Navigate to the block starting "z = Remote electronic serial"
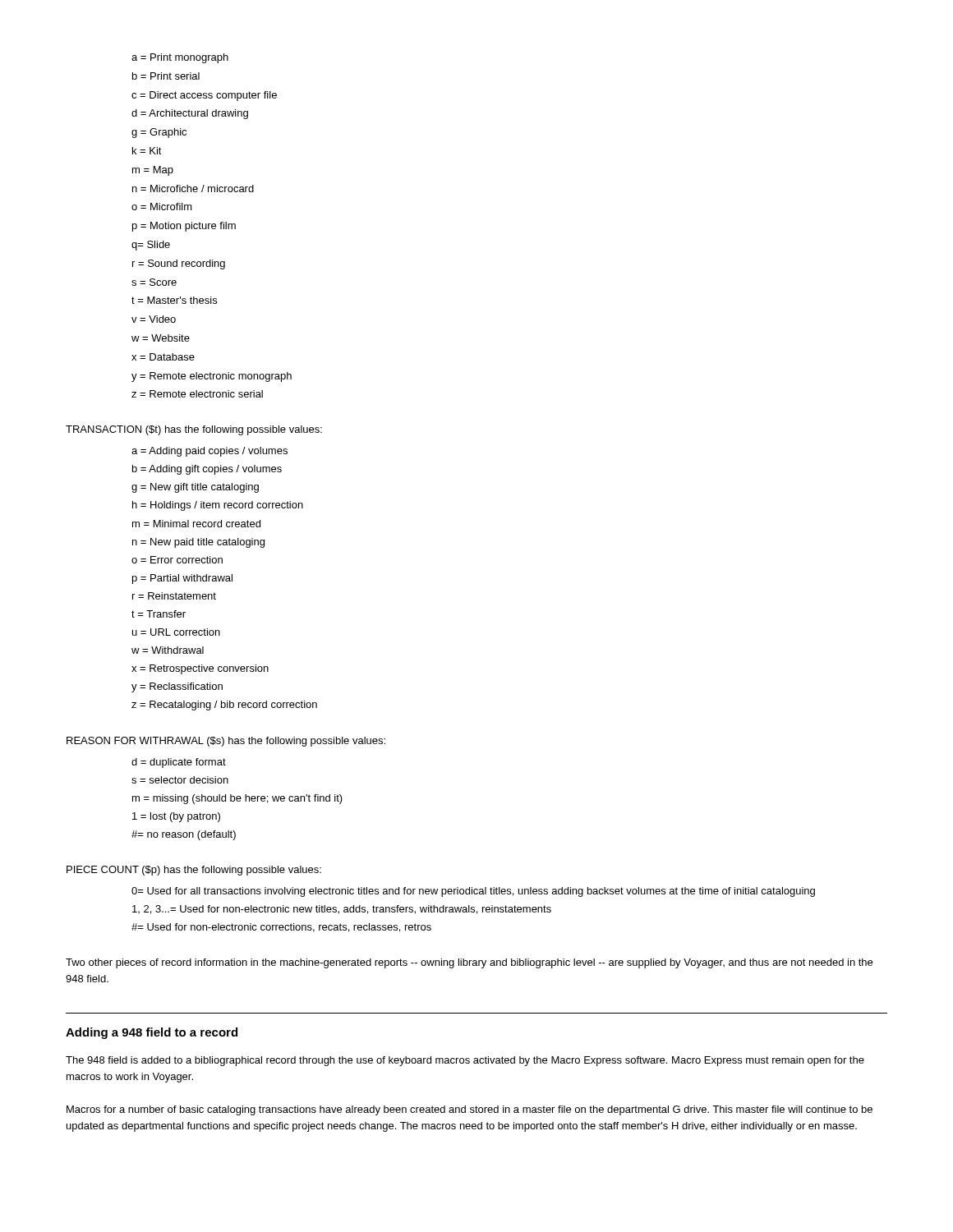 pos(197,394)
